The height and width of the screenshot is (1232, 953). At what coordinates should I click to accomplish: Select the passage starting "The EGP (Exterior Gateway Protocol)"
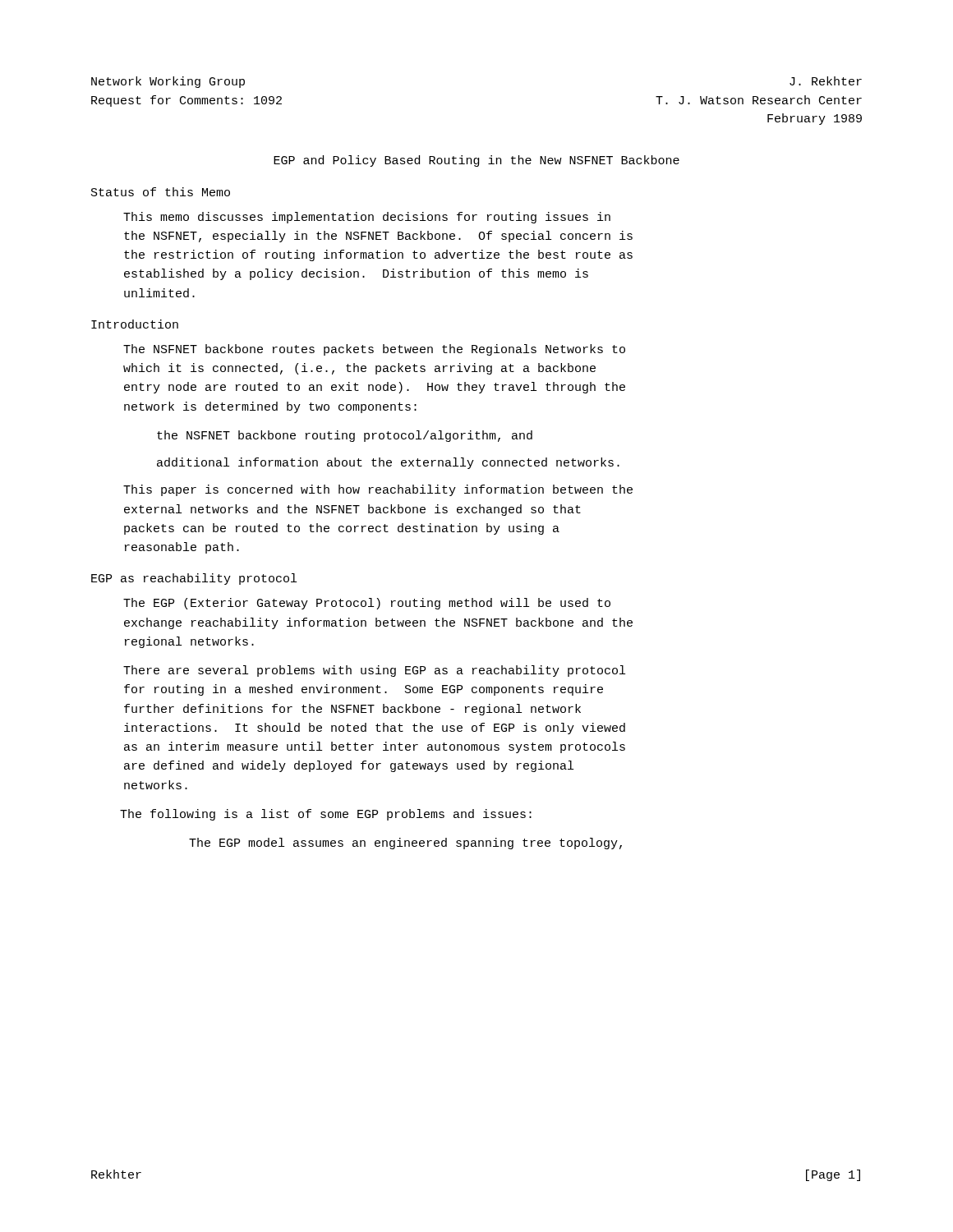[x=378, y=623]
